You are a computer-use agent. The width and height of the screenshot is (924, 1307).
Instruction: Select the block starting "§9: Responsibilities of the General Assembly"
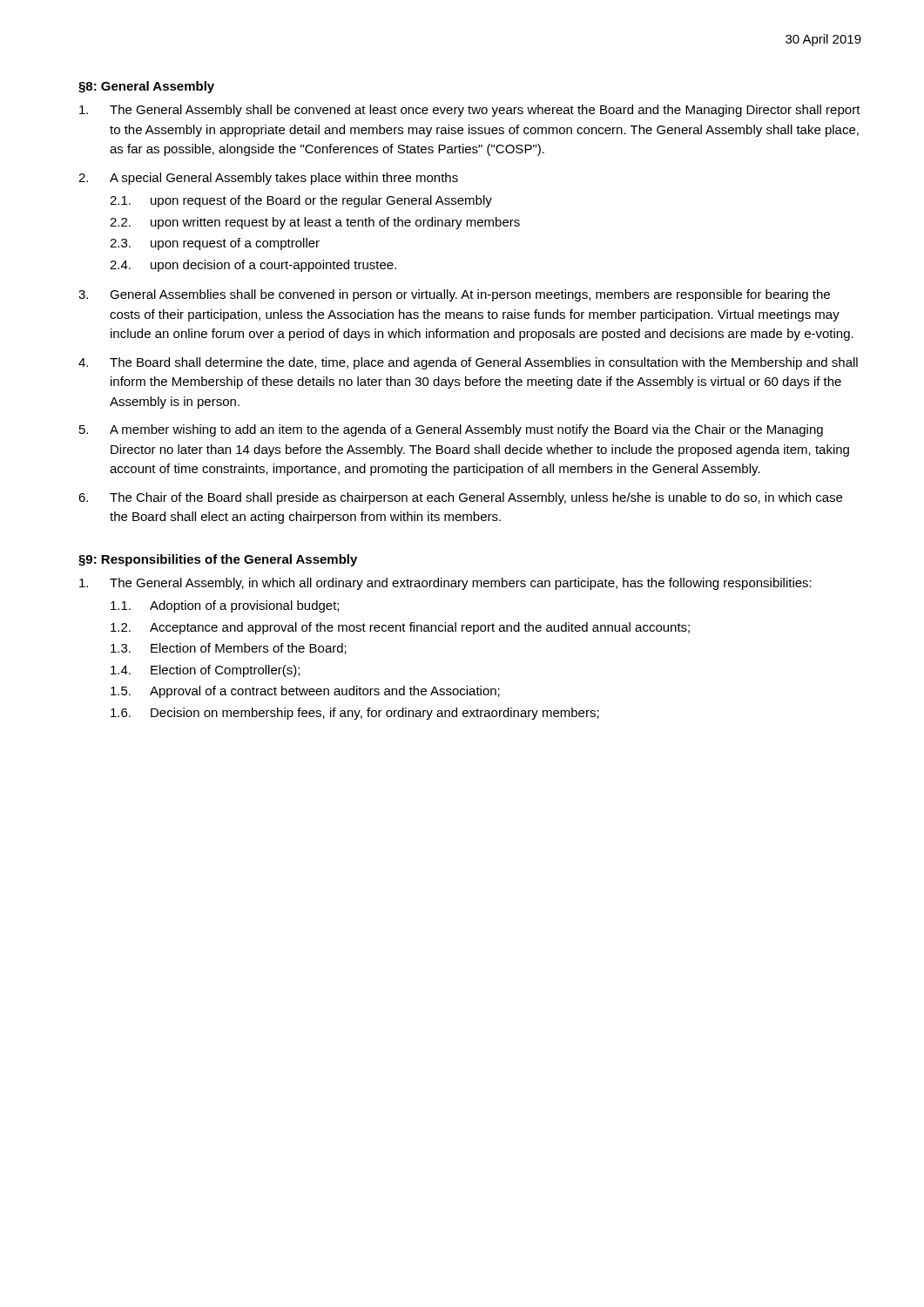[218, 559]
